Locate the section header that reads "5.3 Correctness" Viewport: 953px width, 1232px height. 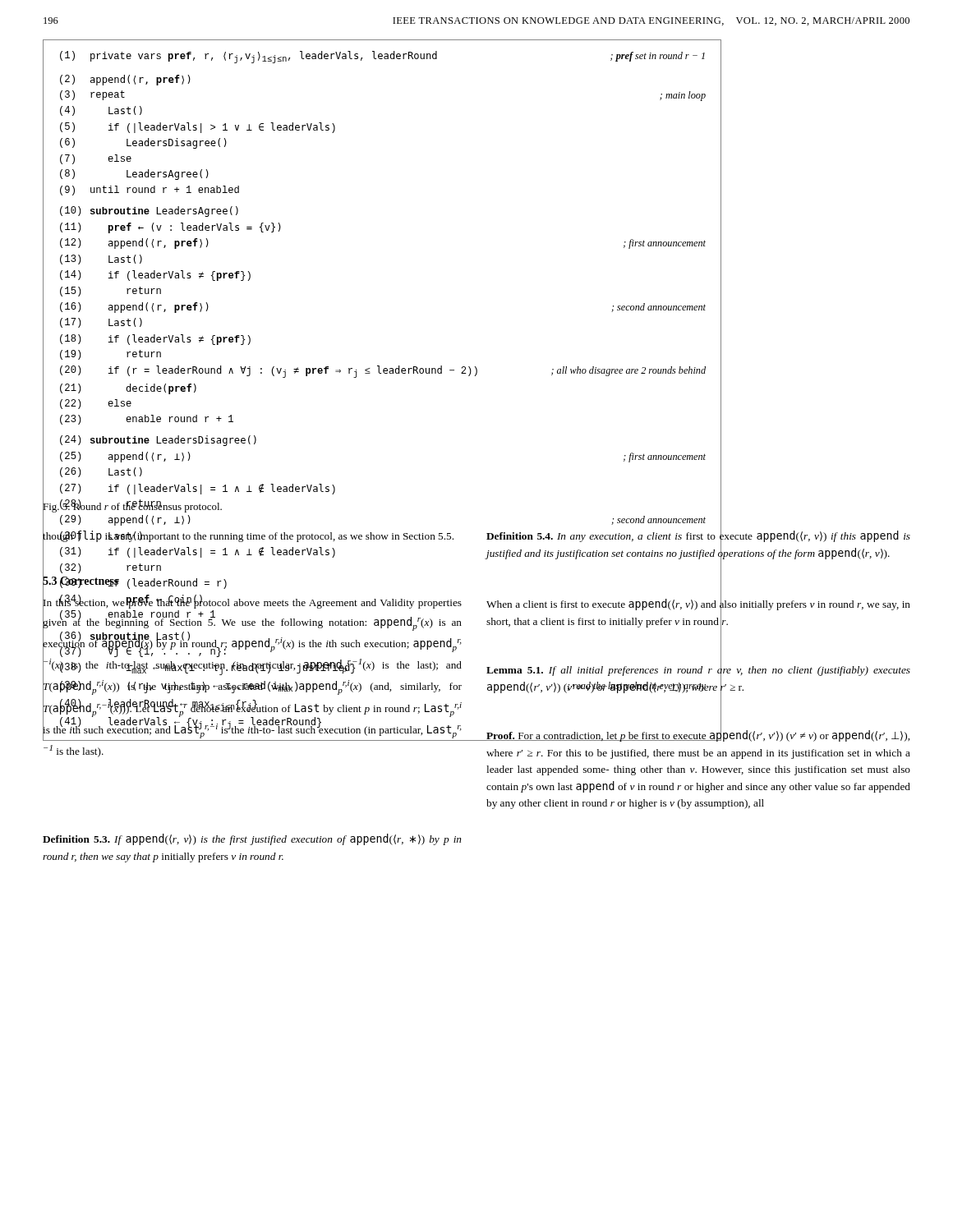click(81, 581)
